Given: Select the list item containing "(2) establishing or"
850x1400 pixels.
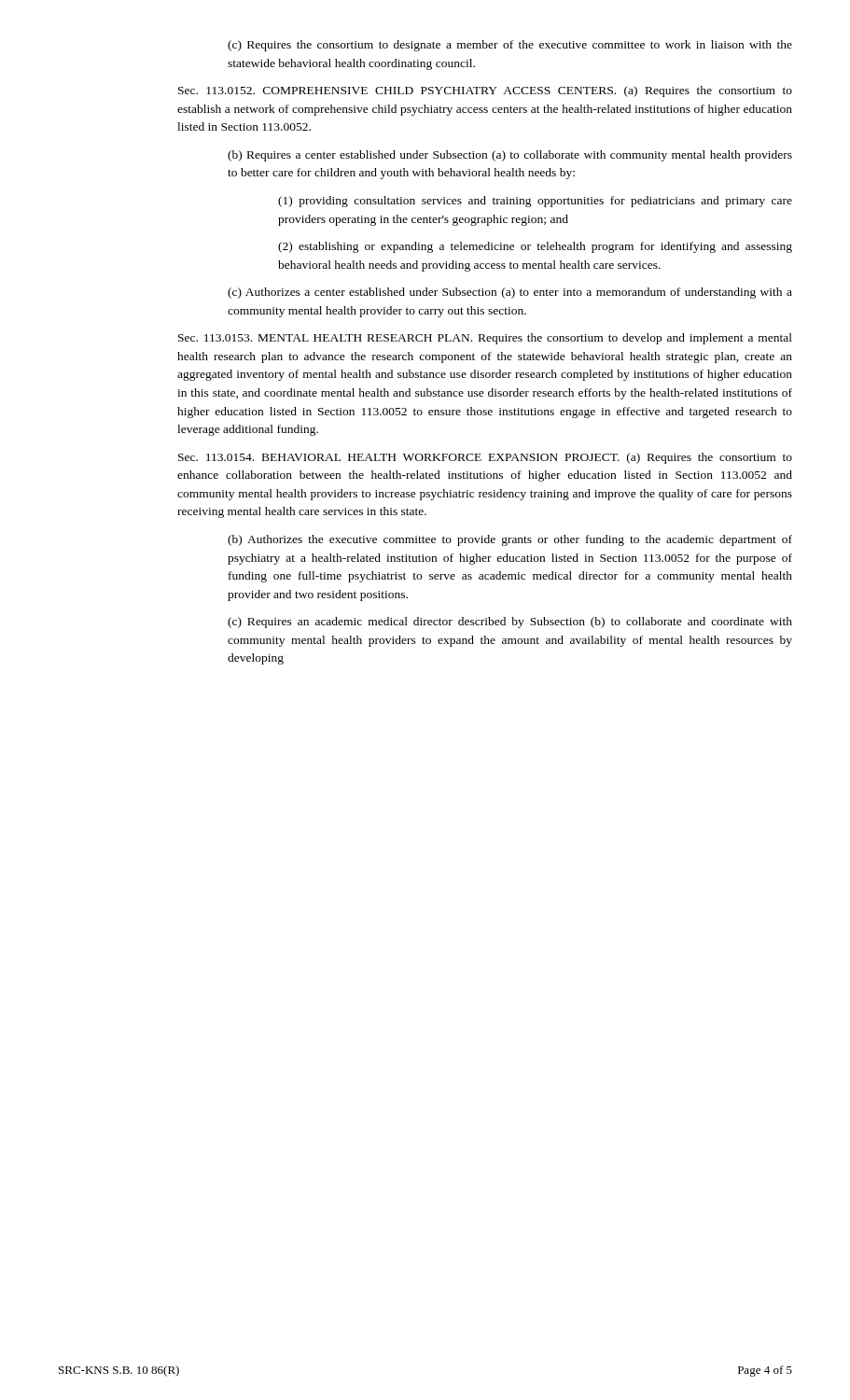Looking at the screenshot, I should tap(535, 255).
